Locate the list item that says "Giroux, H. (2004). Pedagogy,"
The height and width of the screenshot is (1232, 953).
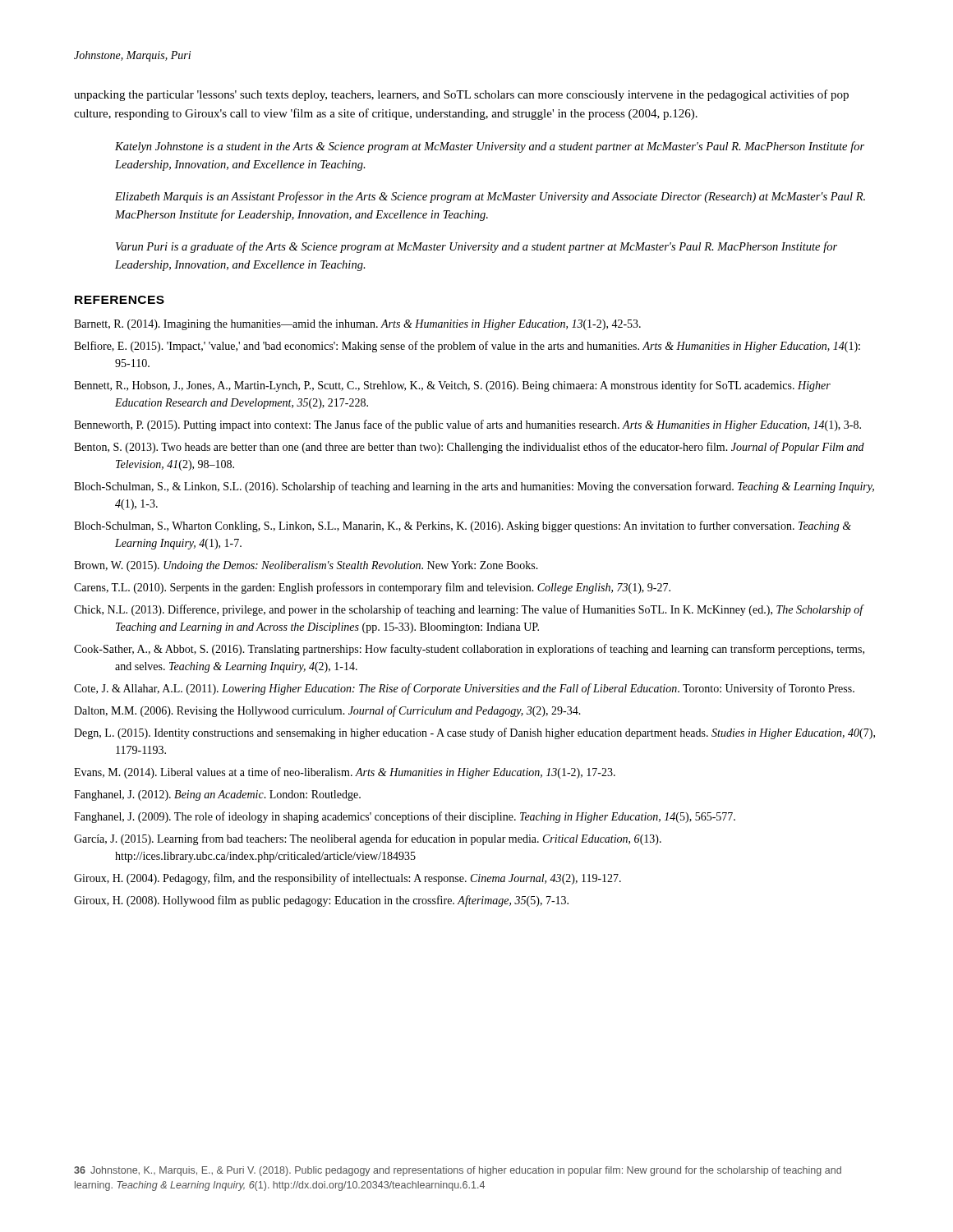[348, 878]
